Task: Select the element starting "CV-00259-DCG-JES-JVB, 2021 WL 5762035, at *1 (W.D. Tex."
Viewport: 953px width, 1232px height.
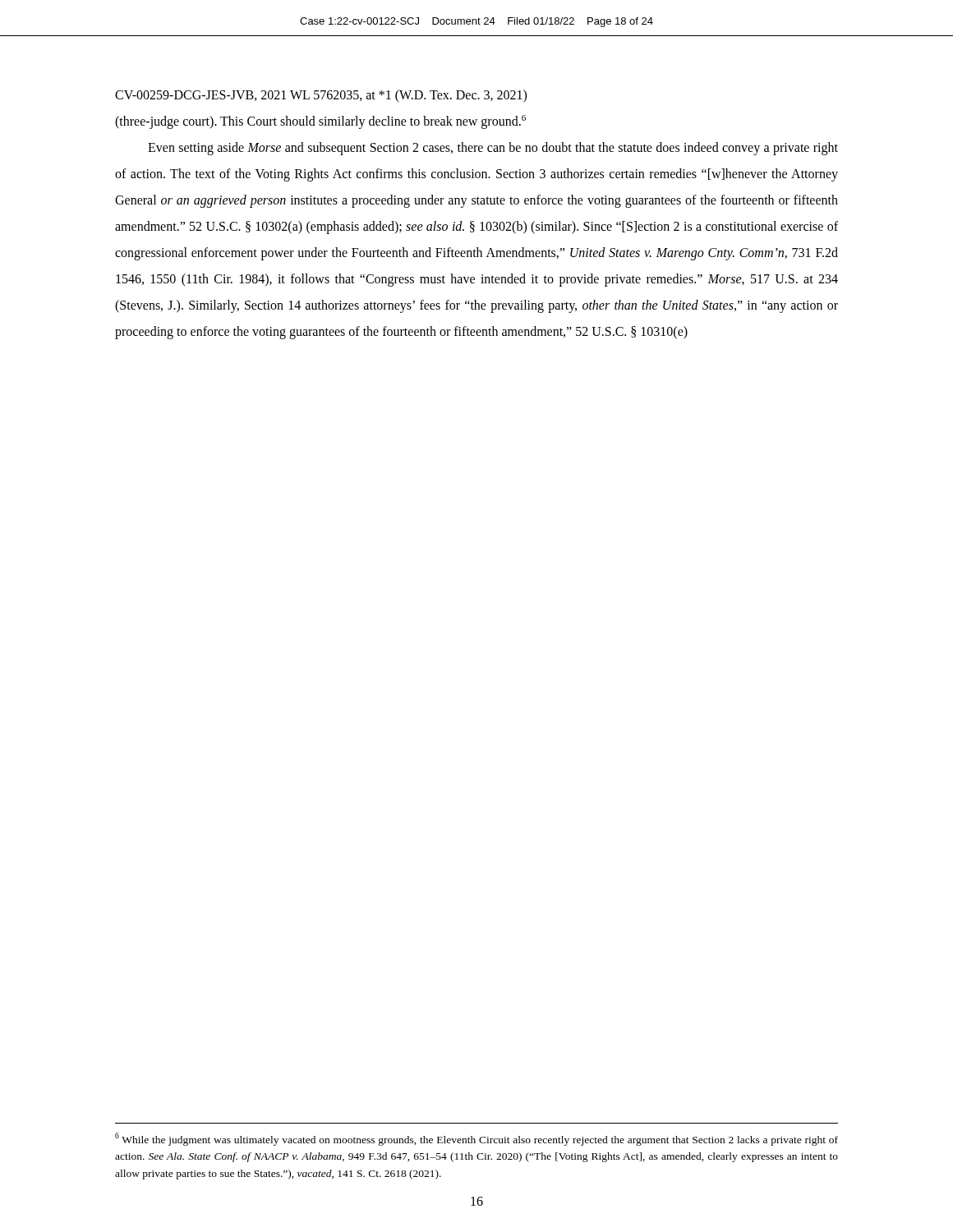Action: 321,108
